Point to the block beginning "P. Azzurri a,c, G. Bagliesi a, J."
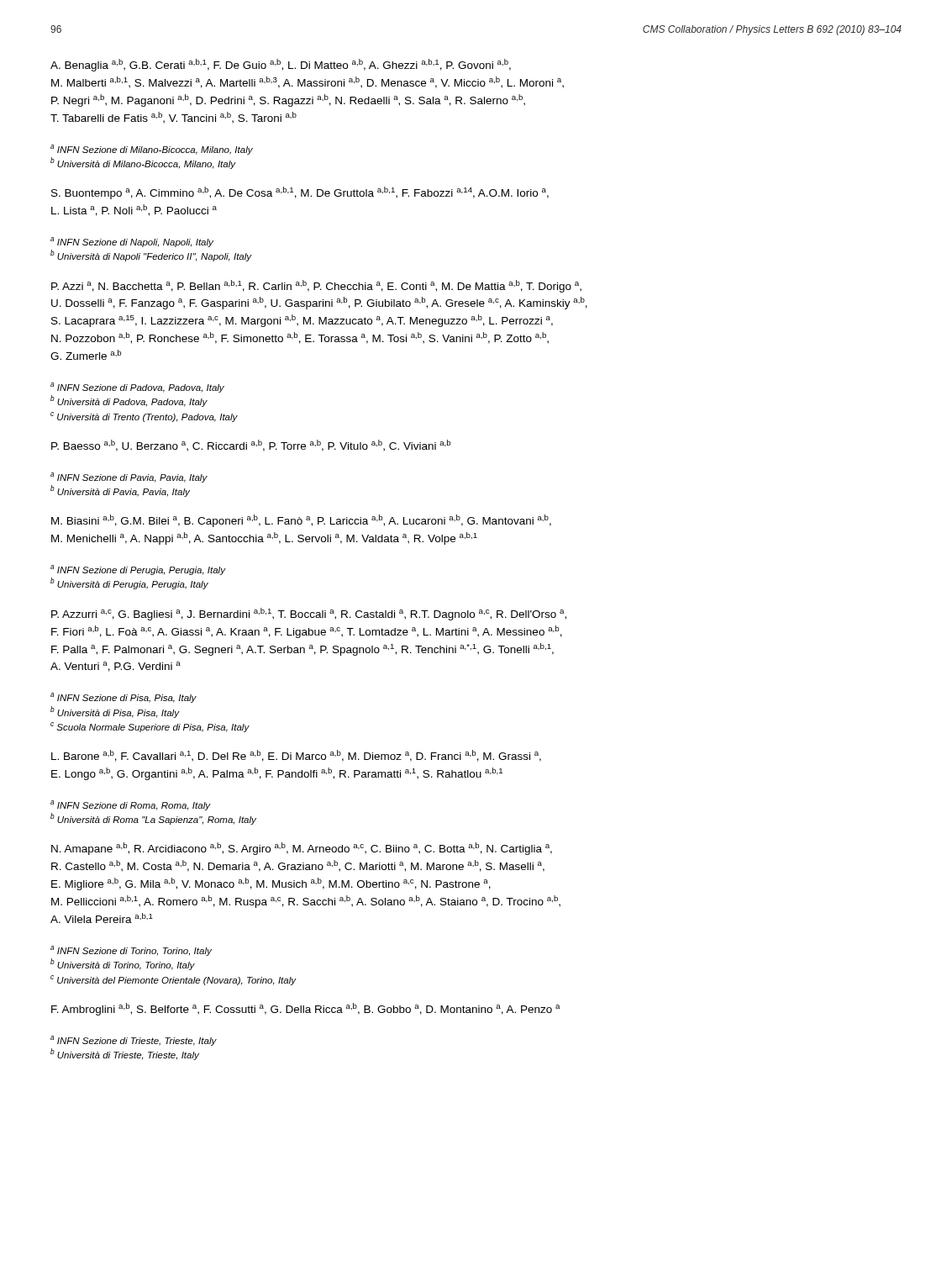This screenshot has width=952, height=1261. [x=309, y=639]
